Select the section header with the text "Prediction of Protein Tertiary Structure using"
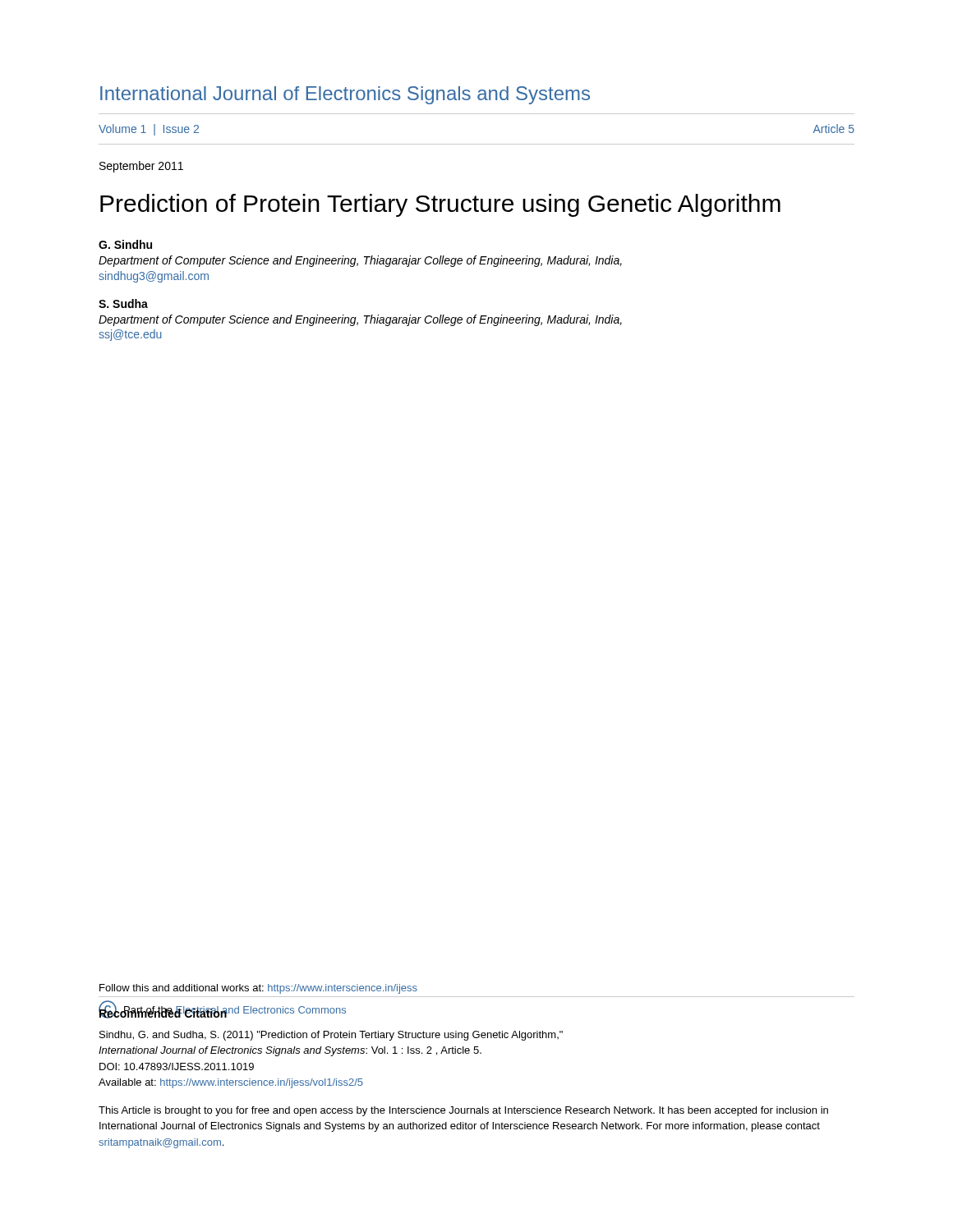The width and height of the screenshot is (953, 1232). click(x=440, y=203)
